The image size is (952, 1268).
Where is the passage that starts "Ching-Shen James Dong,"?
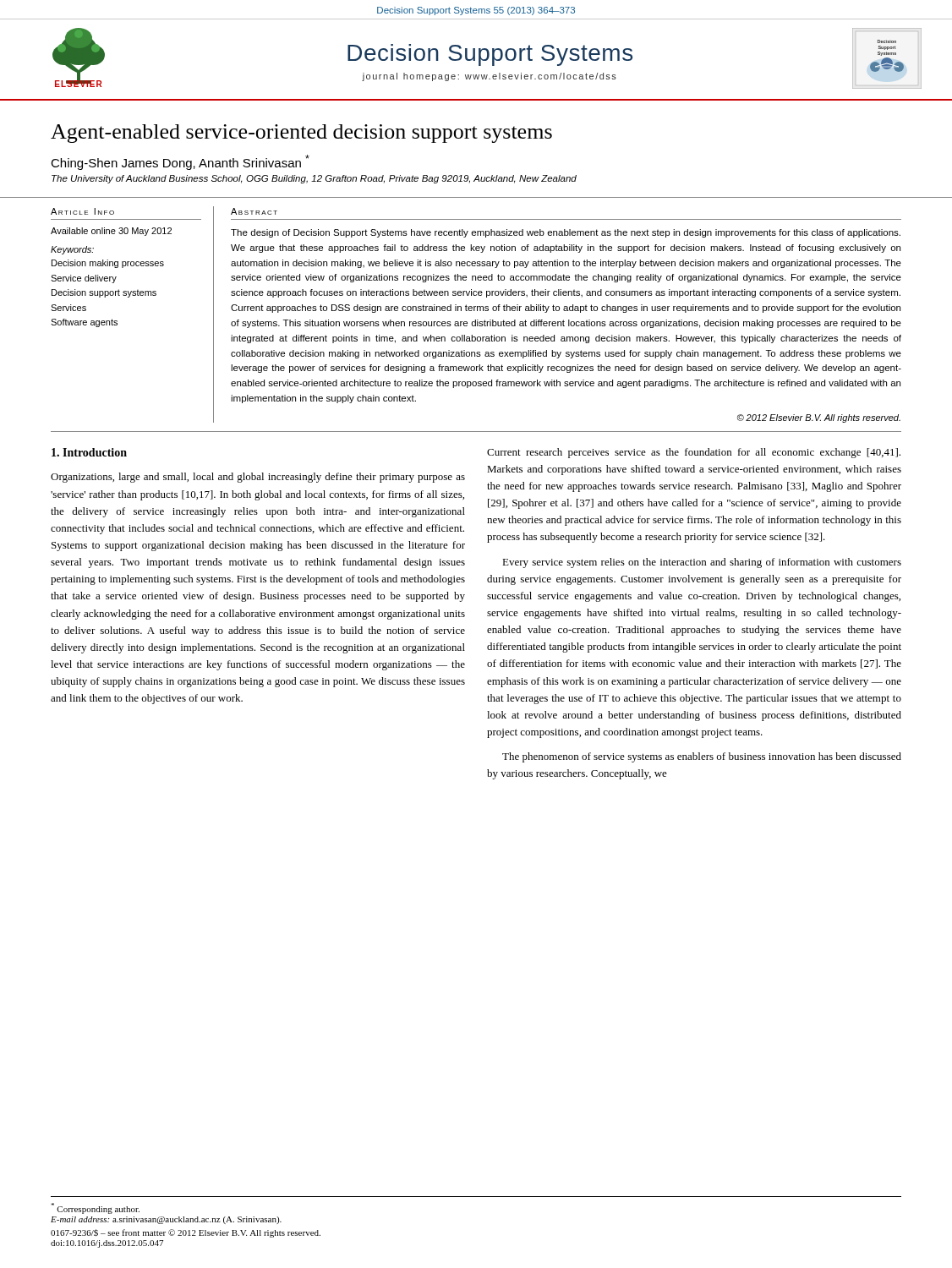click(x=180, y=161)
